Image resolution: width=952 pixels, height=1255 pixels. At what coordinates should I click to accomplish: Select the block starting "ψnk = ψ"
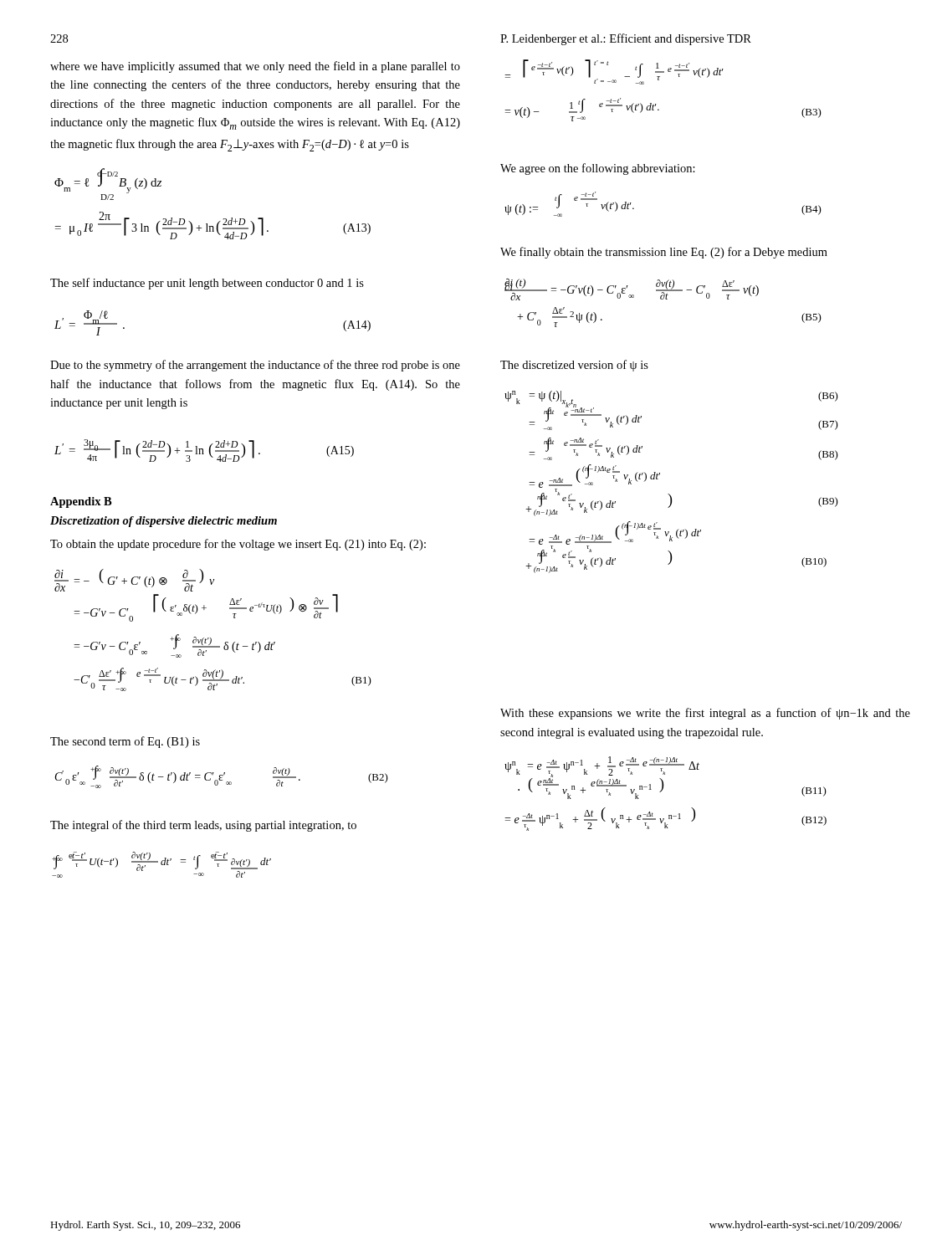click(697, 540)
